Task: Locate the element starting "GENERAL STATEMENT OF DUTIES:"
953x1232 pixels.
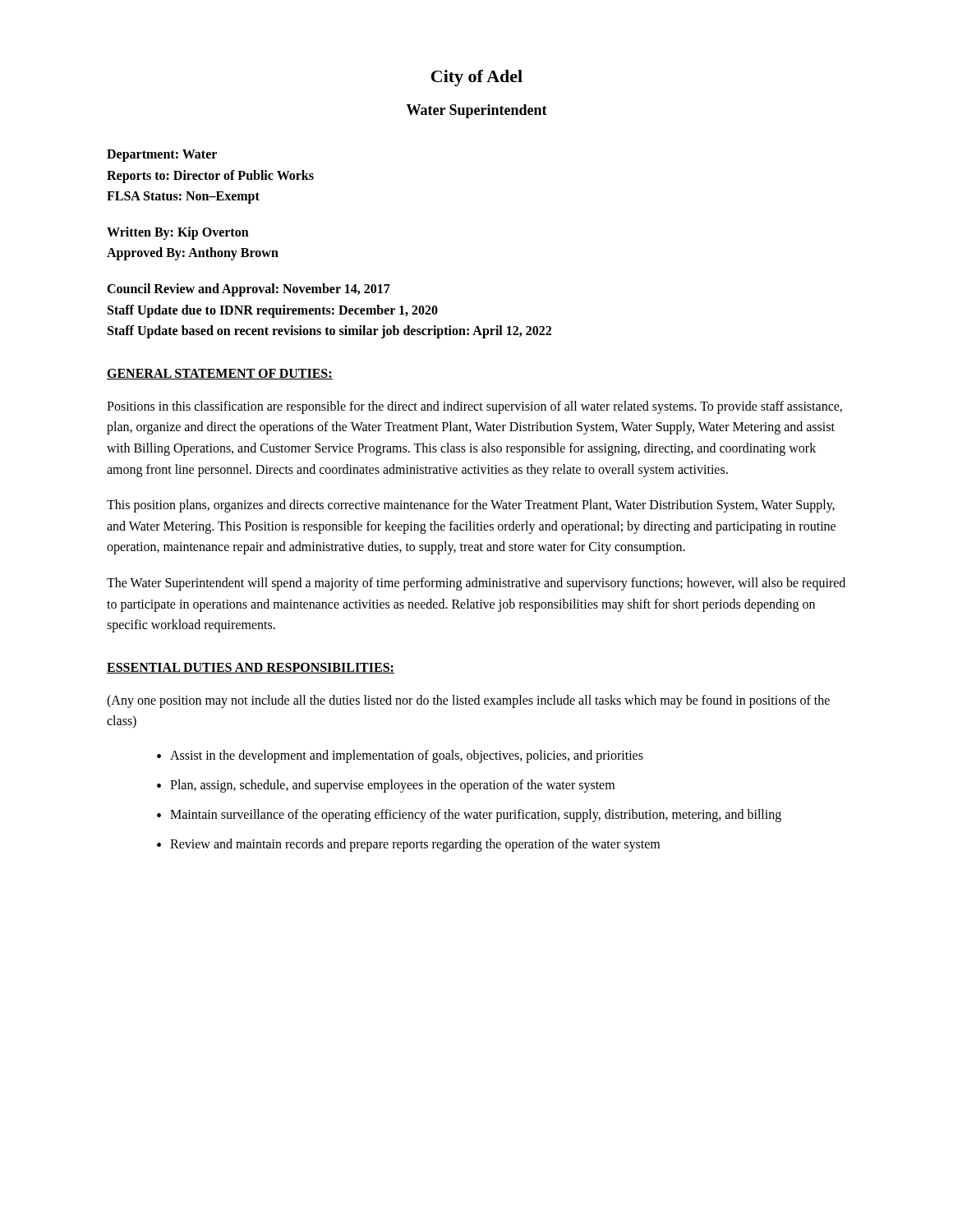Action: 220,373
